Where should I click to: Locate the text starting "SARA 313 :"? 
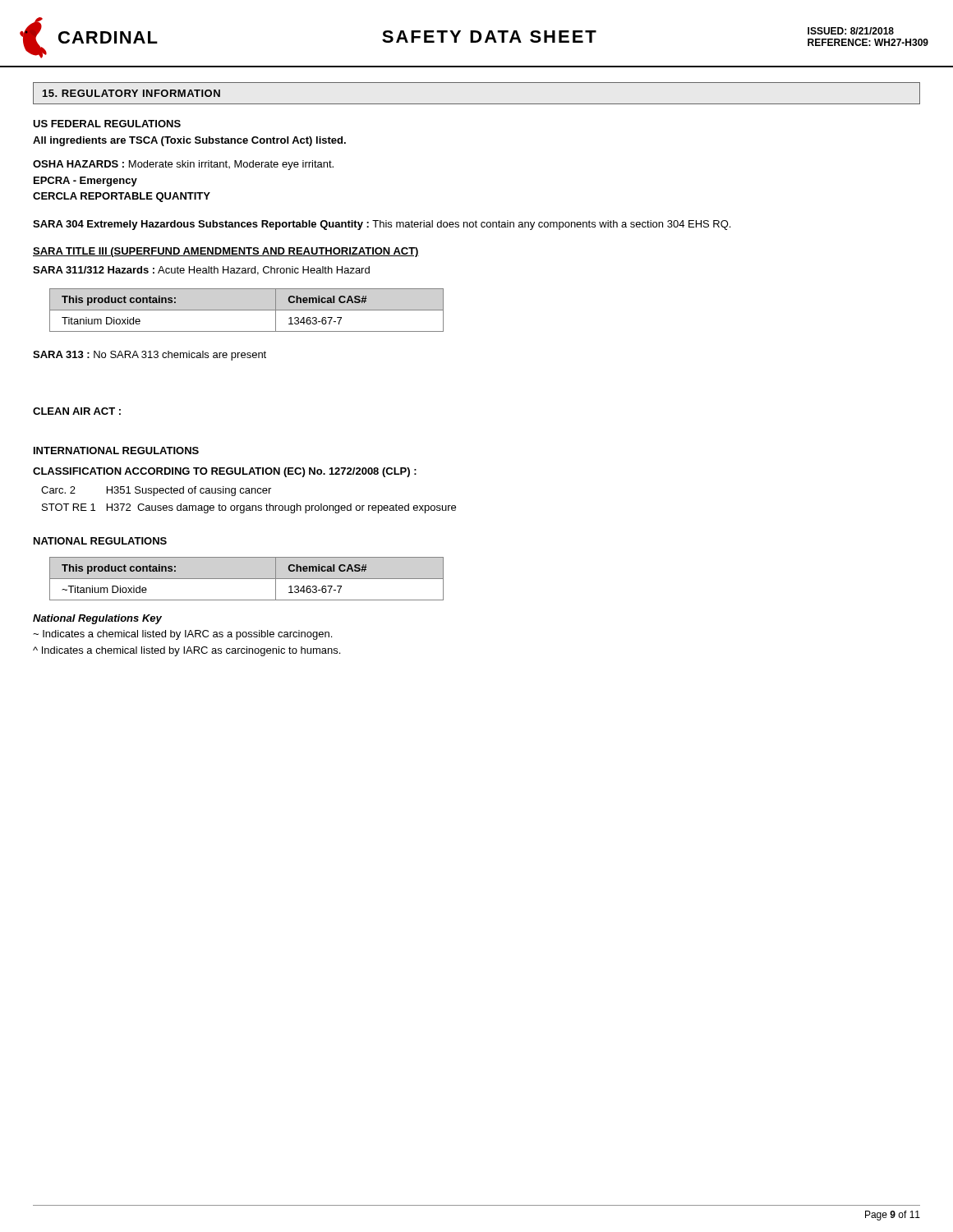[x=150, y=354]
